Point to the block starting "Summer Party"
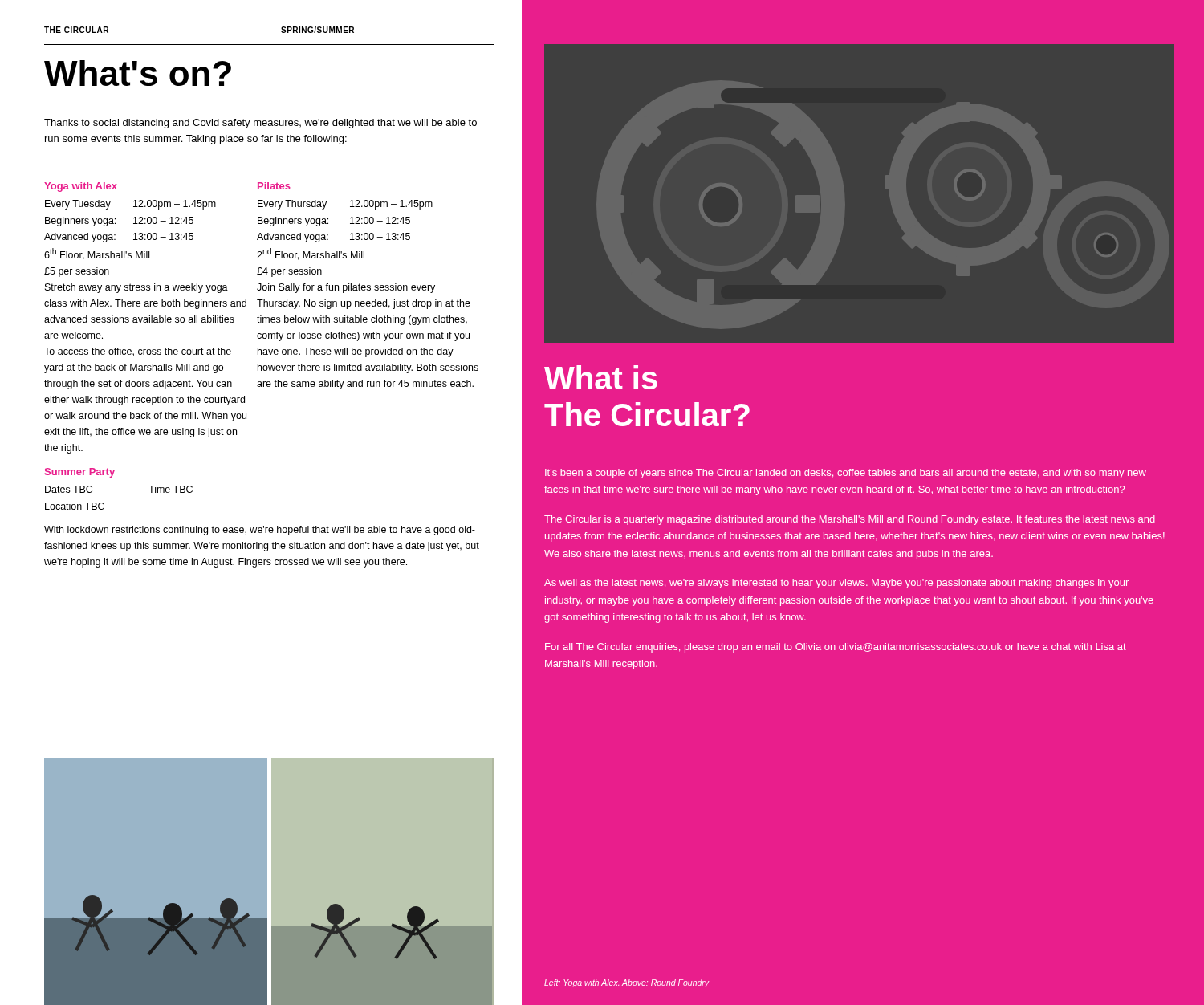 (x=80, y=472)
